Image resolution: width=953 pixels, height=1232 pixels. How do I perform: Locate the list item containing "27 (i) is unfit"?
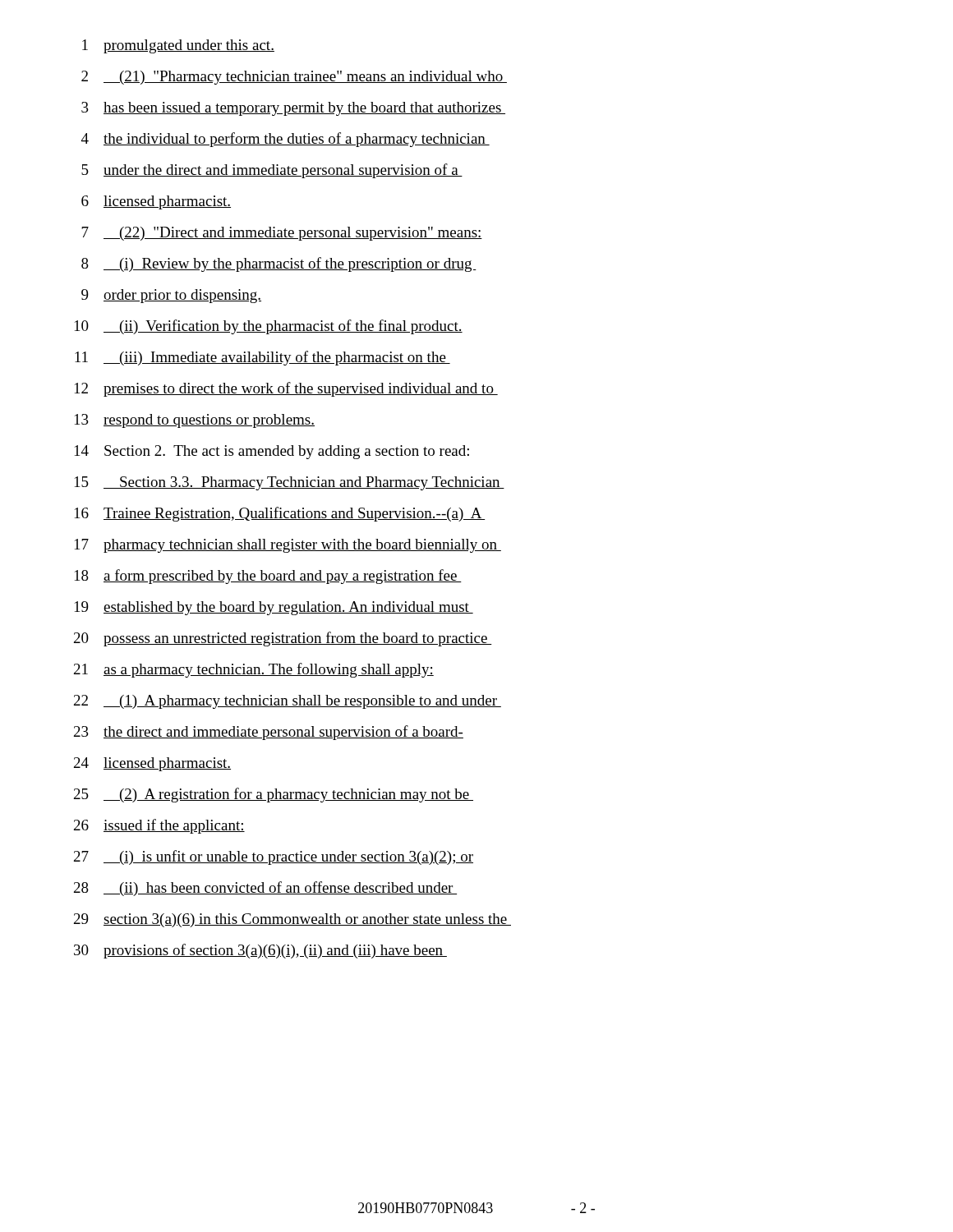pos(261,857)
